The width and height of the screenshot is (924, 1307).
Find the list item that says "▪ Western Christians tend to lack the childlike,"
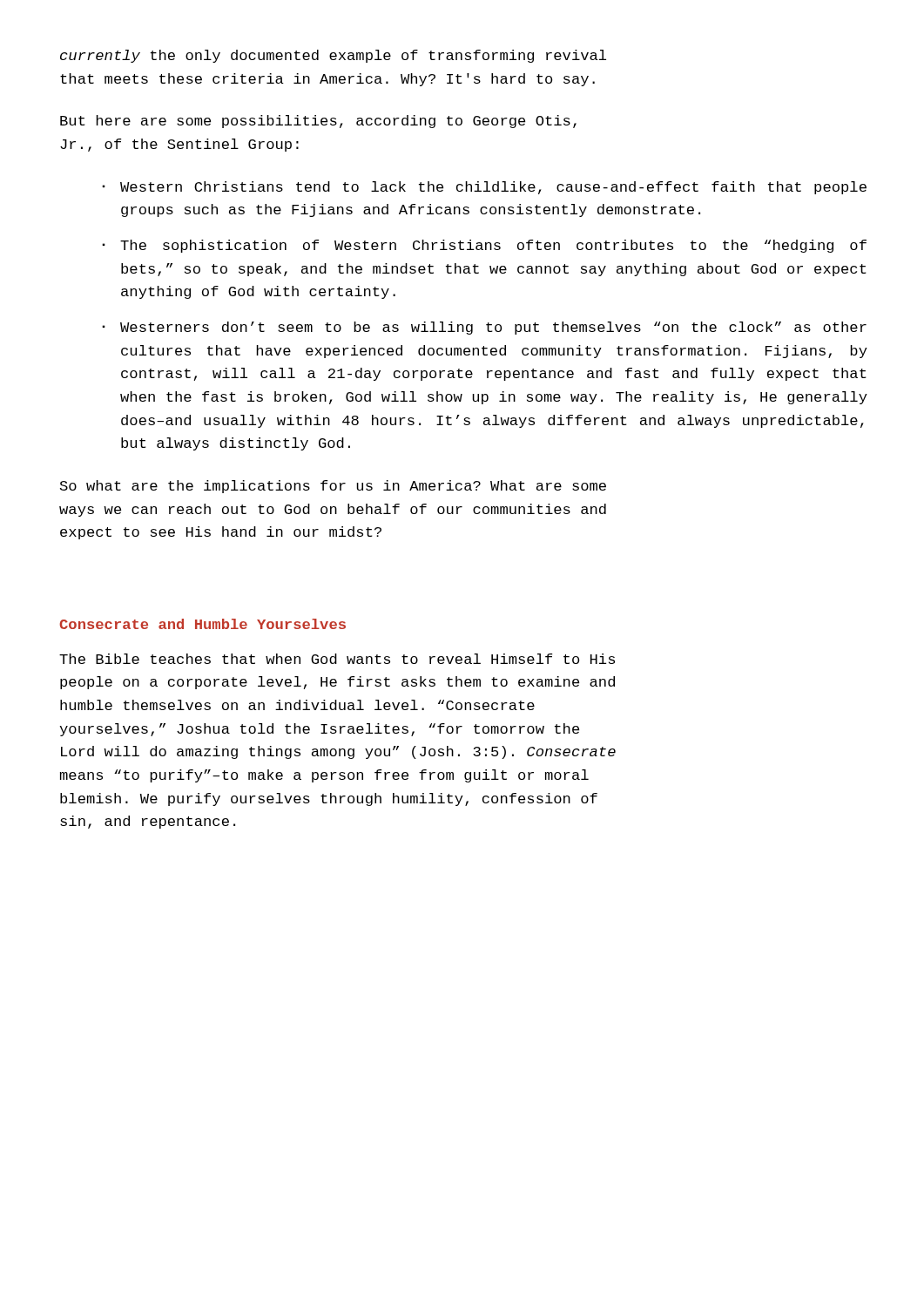pyautogui.click(x=484, y=200)
